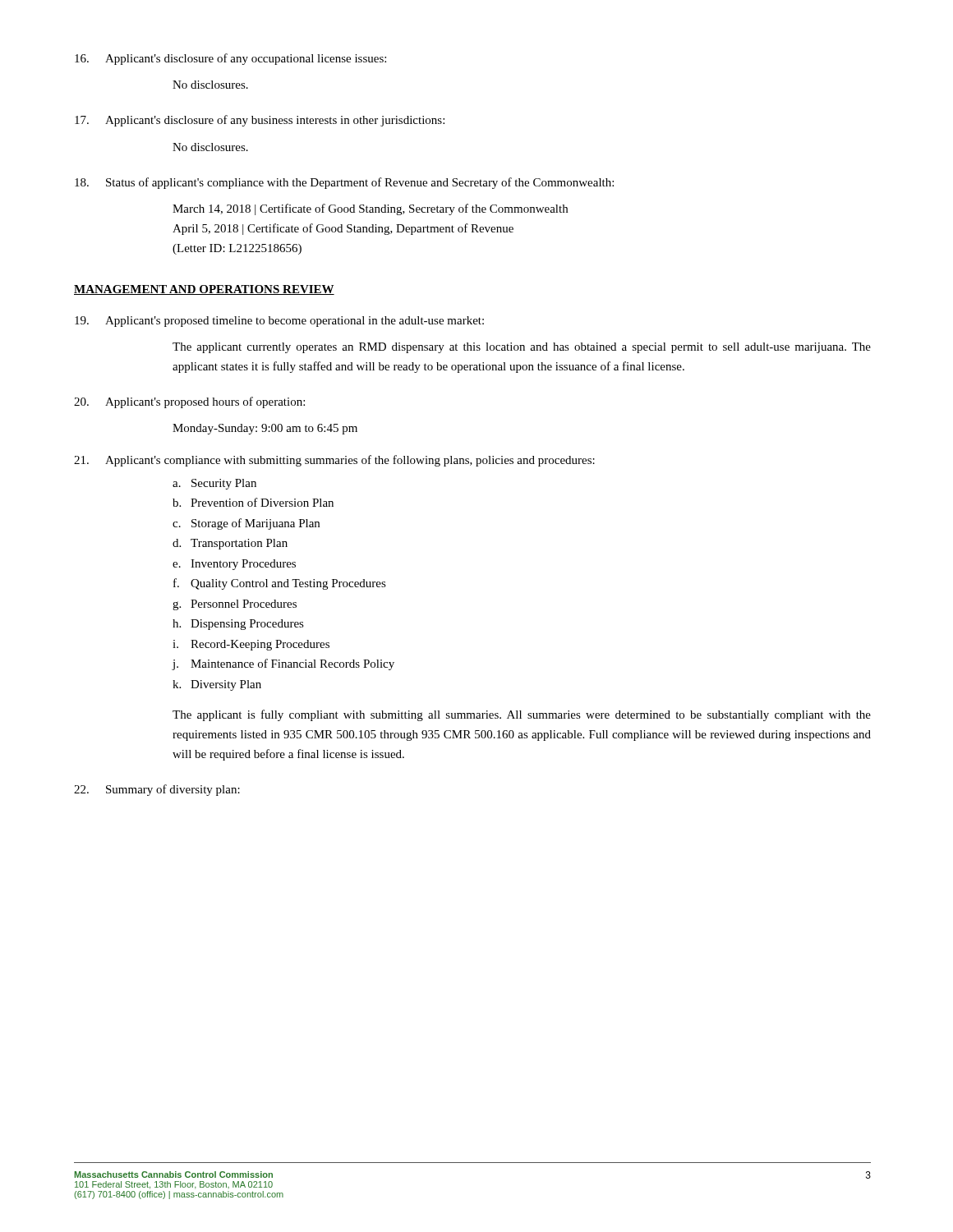Select the text that reads "Monday-Sunday: 9:00 am to 6:45 pm"
The image size is (953, 1232).
coord(265,428)
